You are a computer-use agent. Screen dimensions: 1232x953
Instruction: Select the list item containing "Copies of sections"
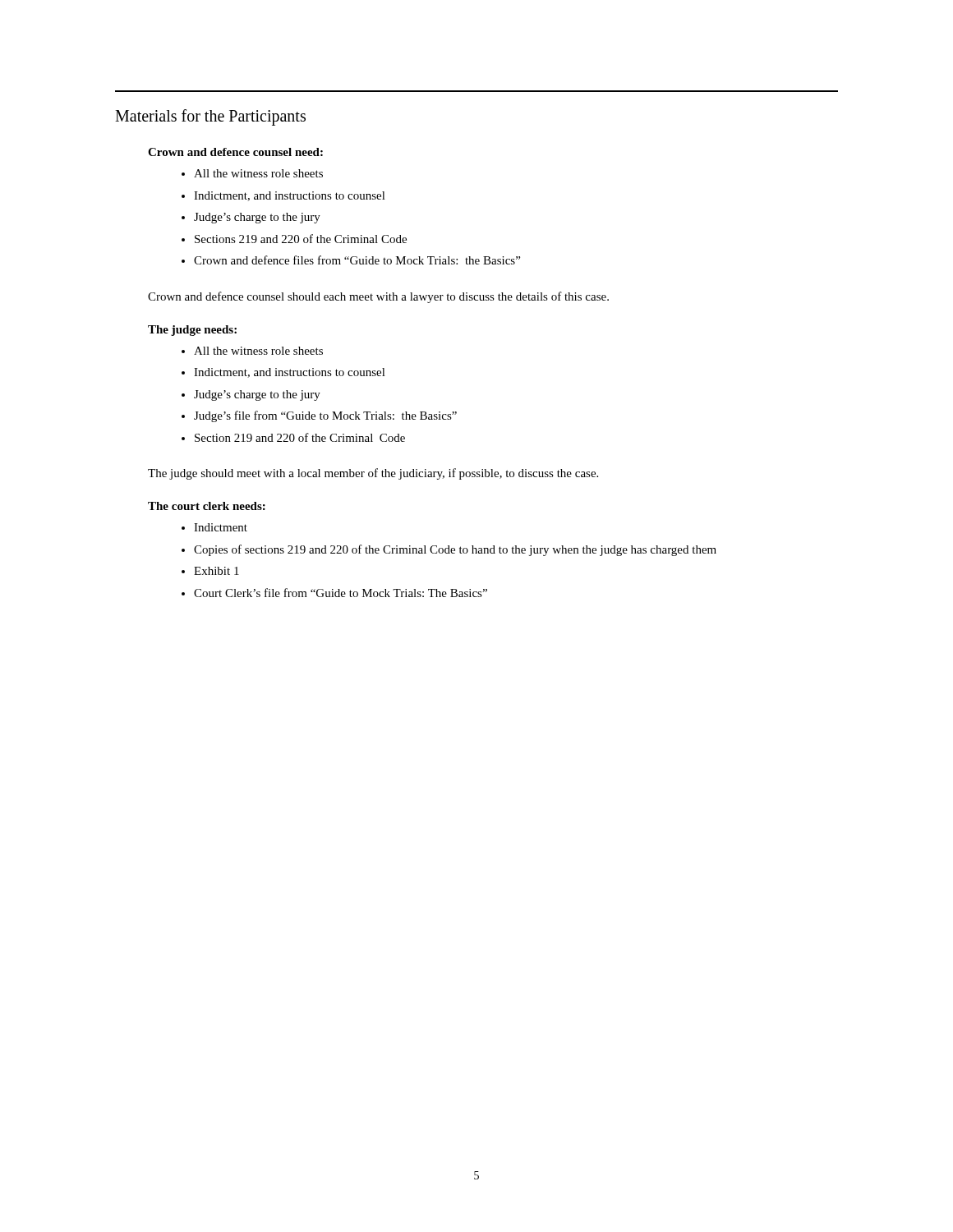click(x=455, y=549)
